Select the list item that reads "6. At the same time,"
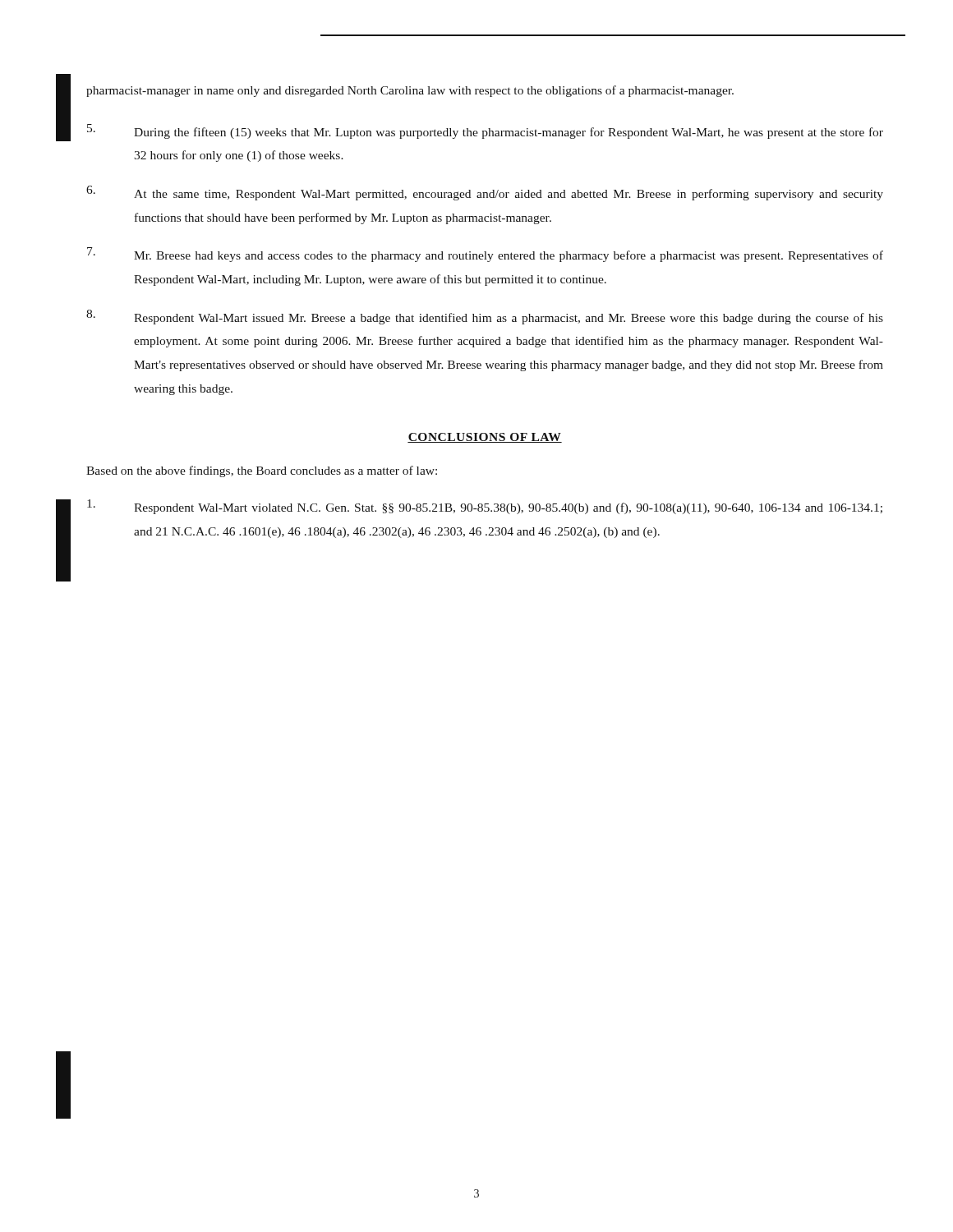This screenshot has height=1232, width=953. click(485, 206)
